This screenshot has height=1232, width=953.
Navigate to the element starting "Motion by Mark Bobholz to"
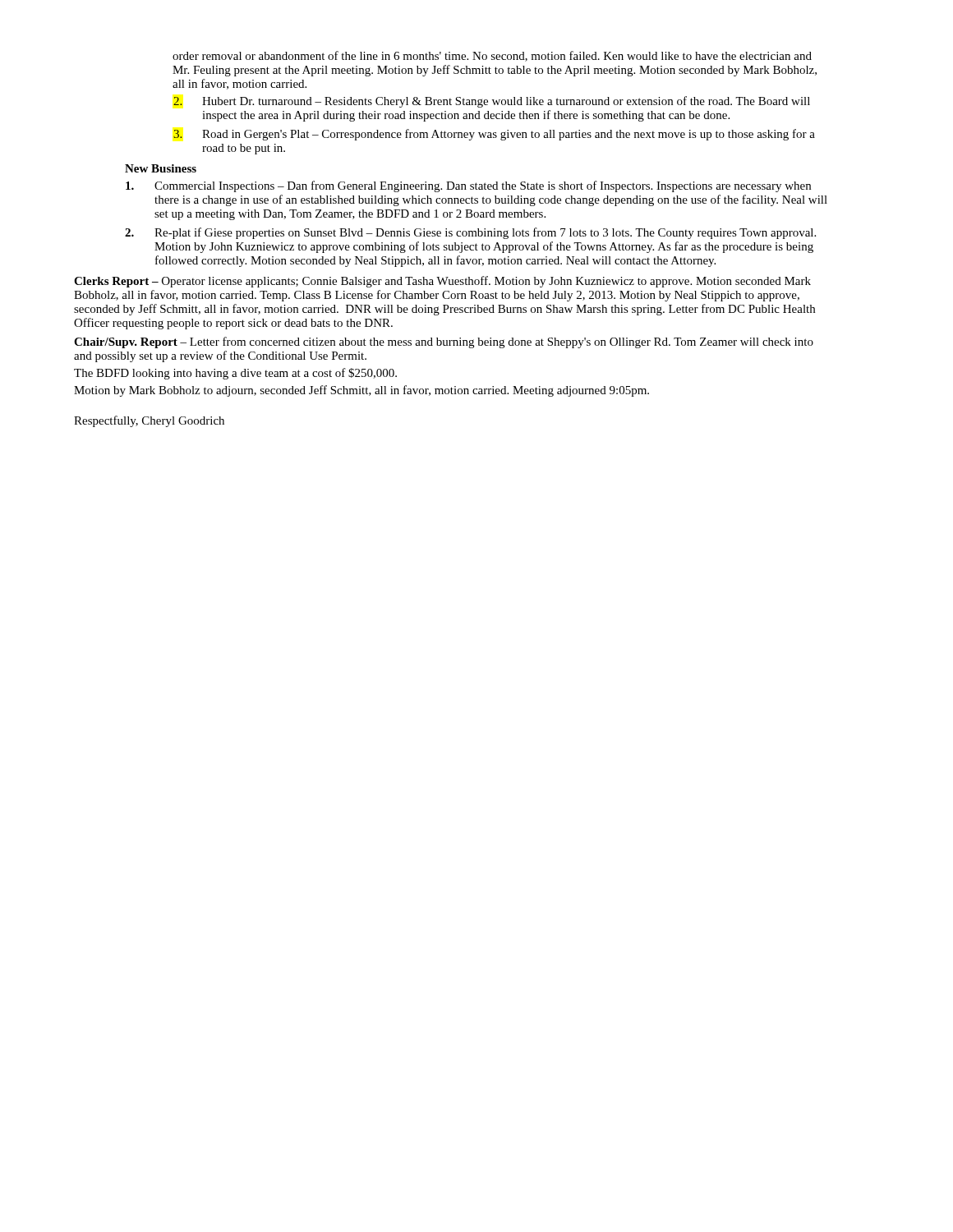click(x=452, y=391)
